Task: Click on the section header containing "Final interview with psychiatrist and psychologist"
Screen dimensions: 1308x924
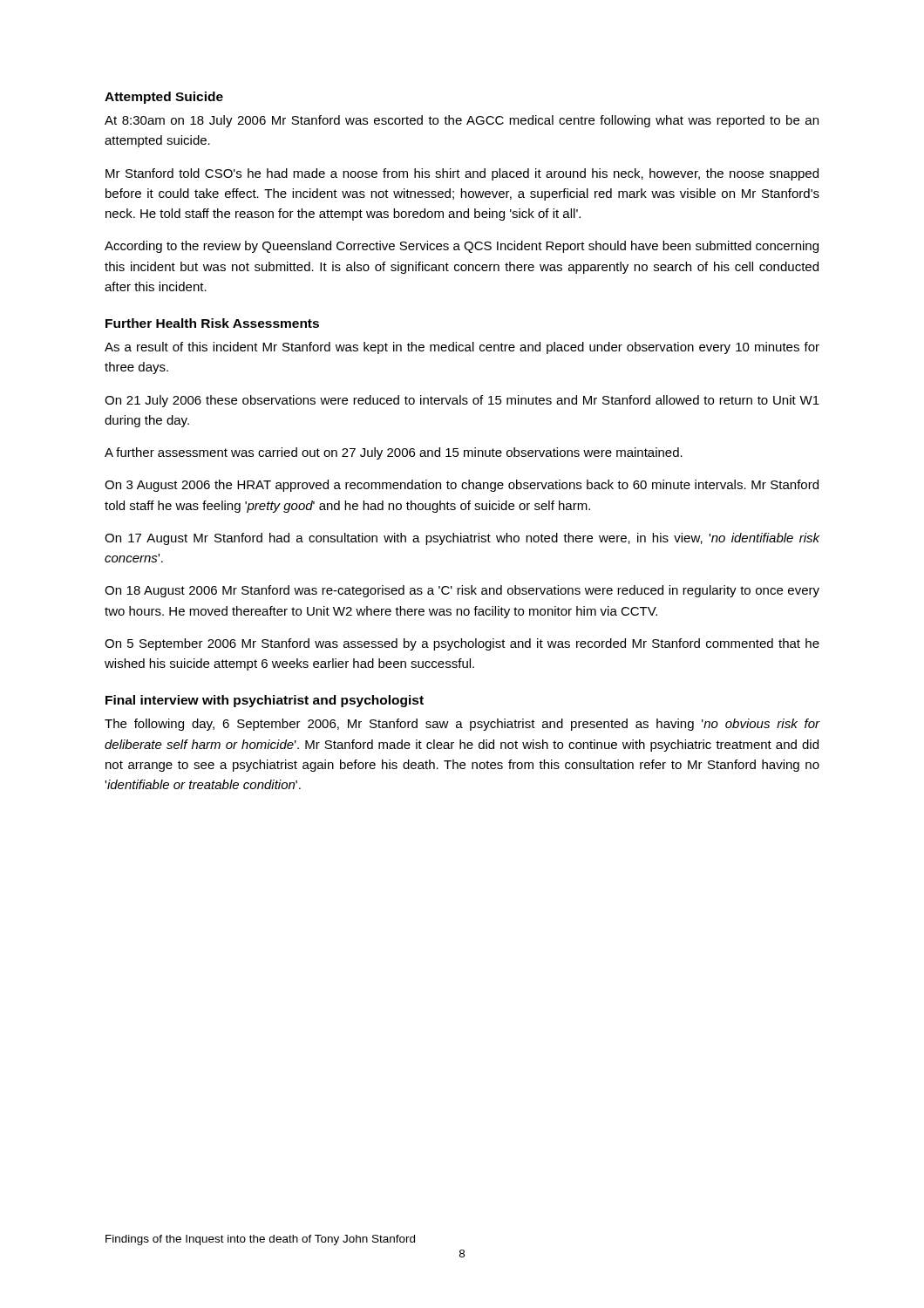Action: [x=264, y=700]
